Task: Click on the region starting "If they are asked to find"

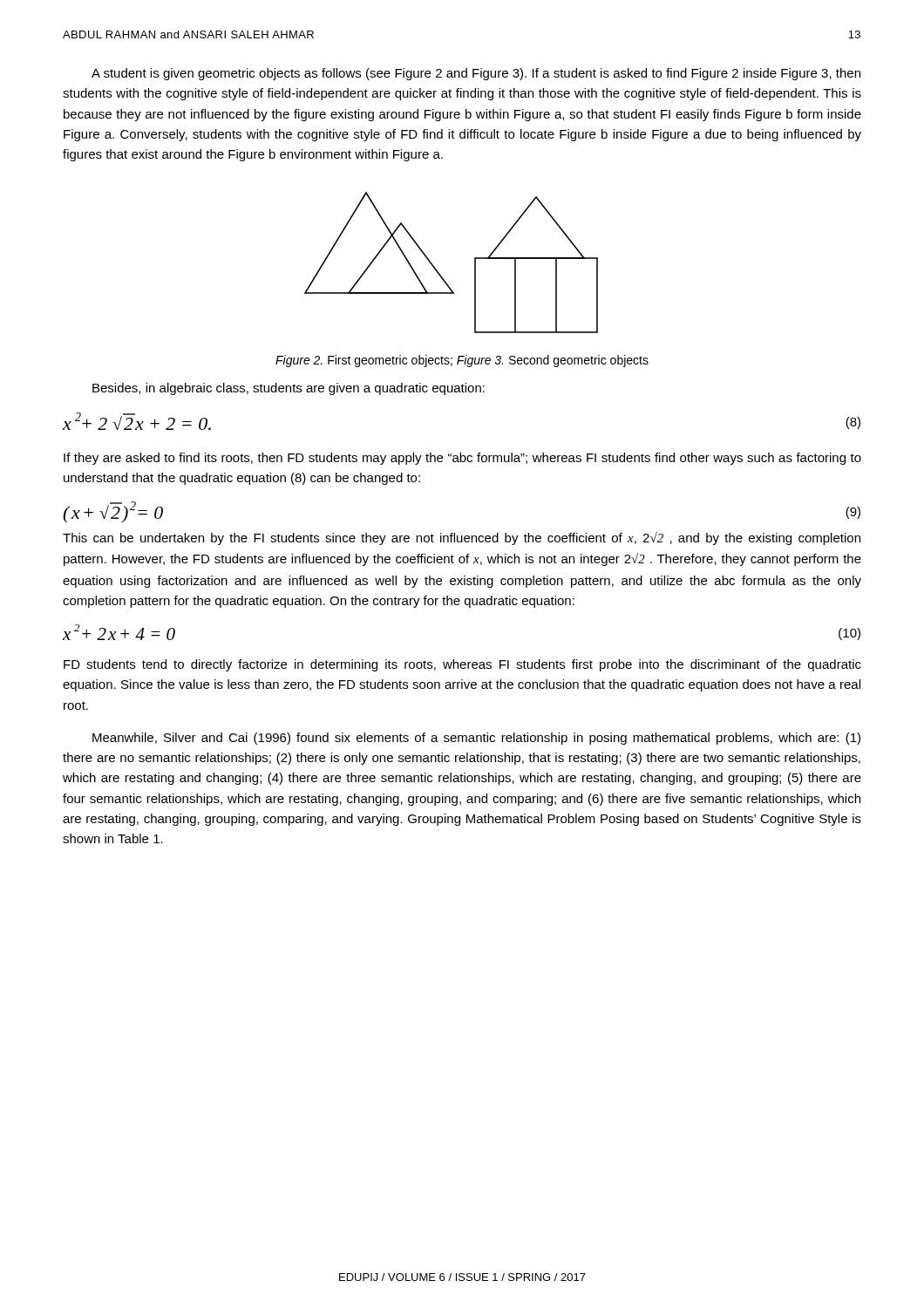Action: click(x=462, y=467)
